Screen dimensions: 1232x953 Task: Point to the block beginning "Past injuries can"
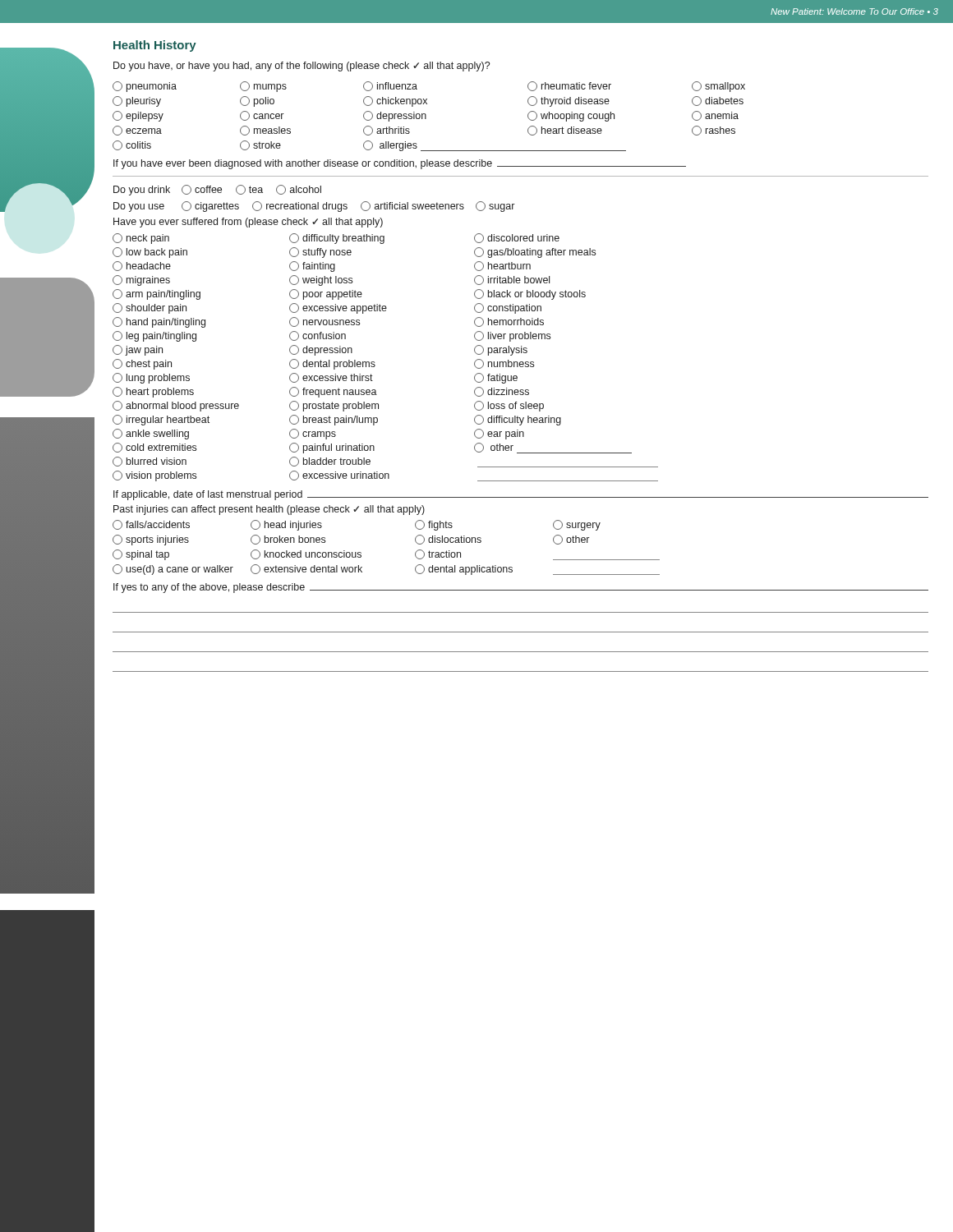(x=269, y=509)
